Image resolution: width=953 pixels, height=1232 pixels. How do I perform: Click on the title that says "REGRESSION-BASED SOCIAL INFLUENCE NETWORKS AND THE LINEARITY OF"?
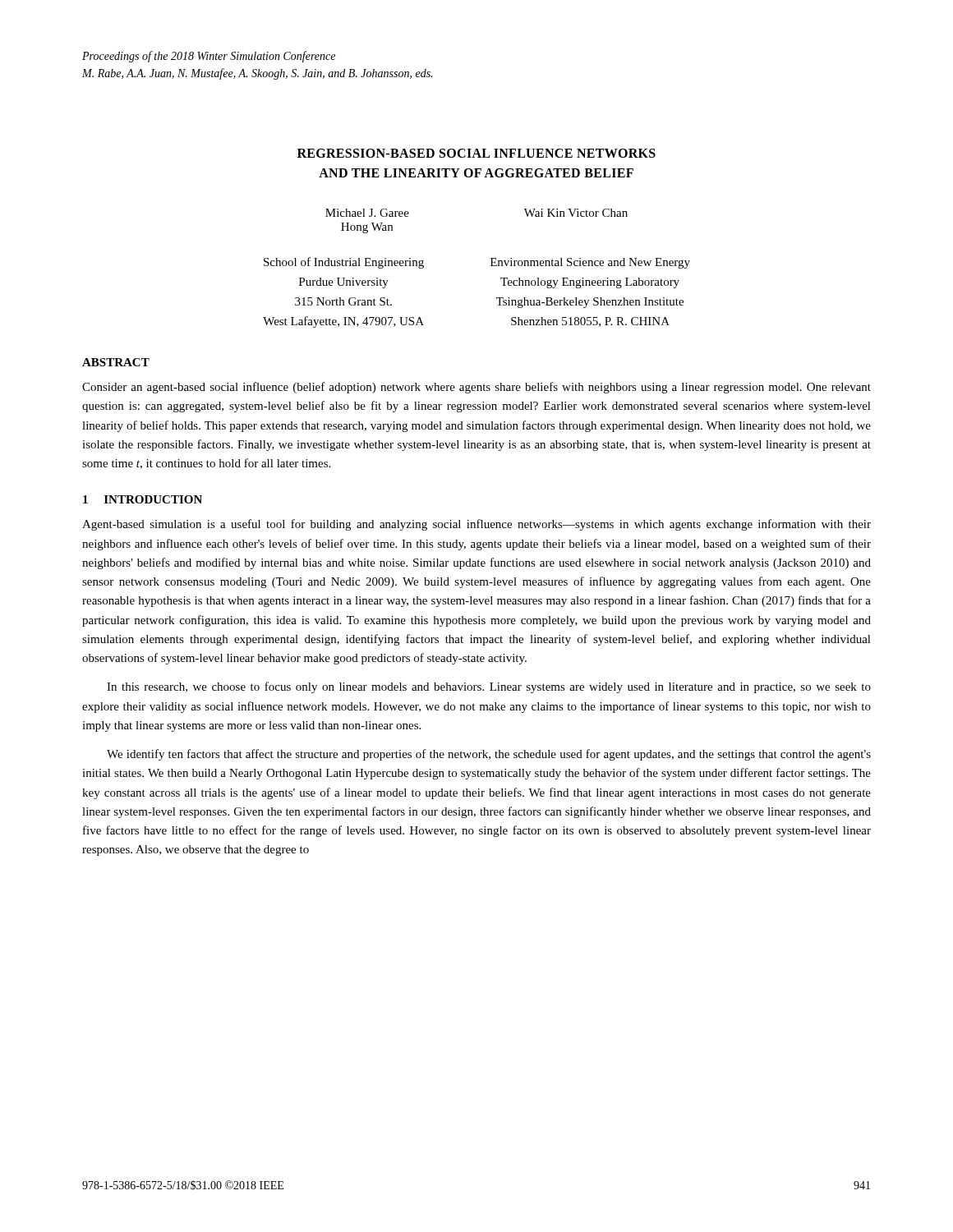(476, 163)
